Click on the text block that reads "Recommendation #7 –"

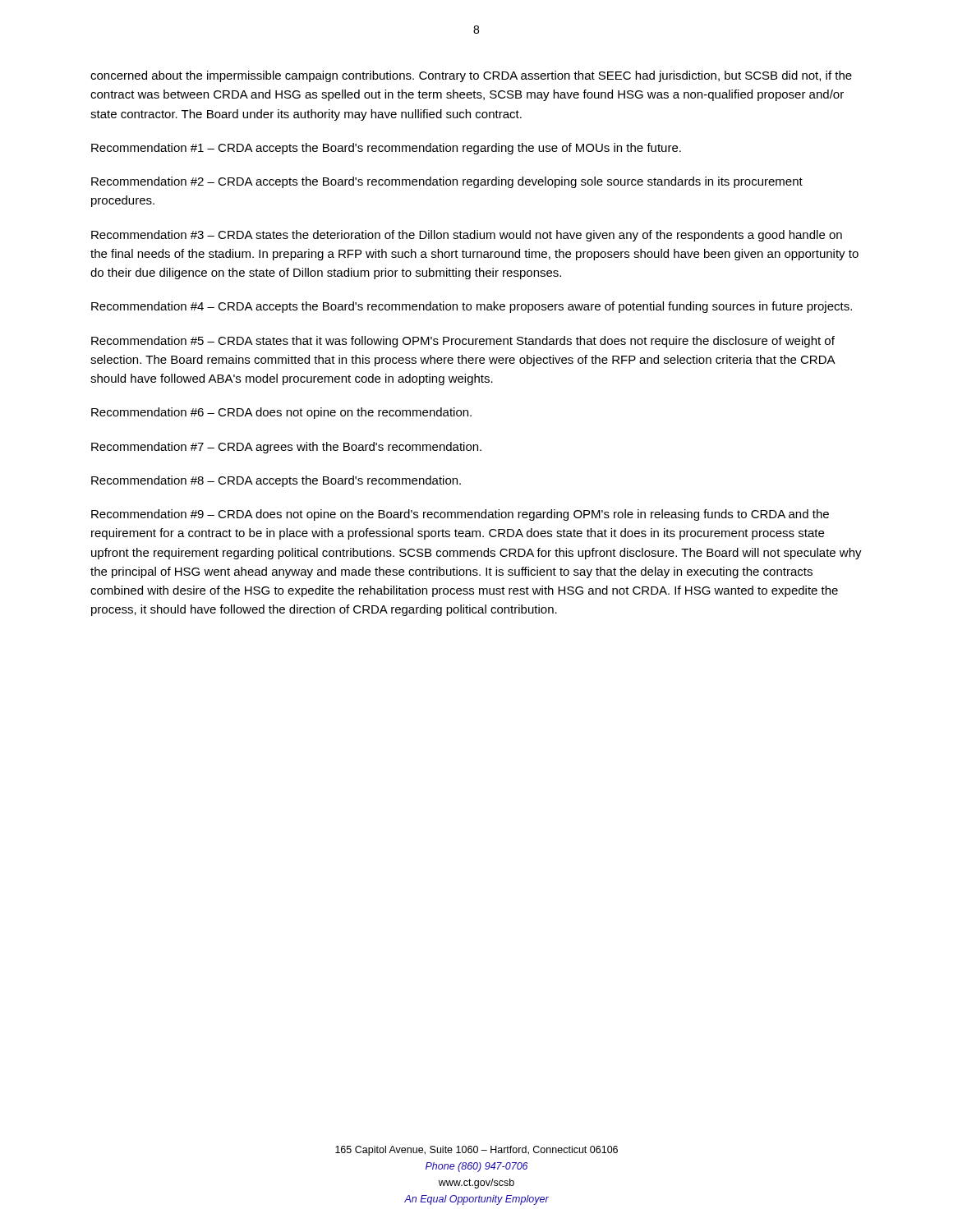pos(286,446)
